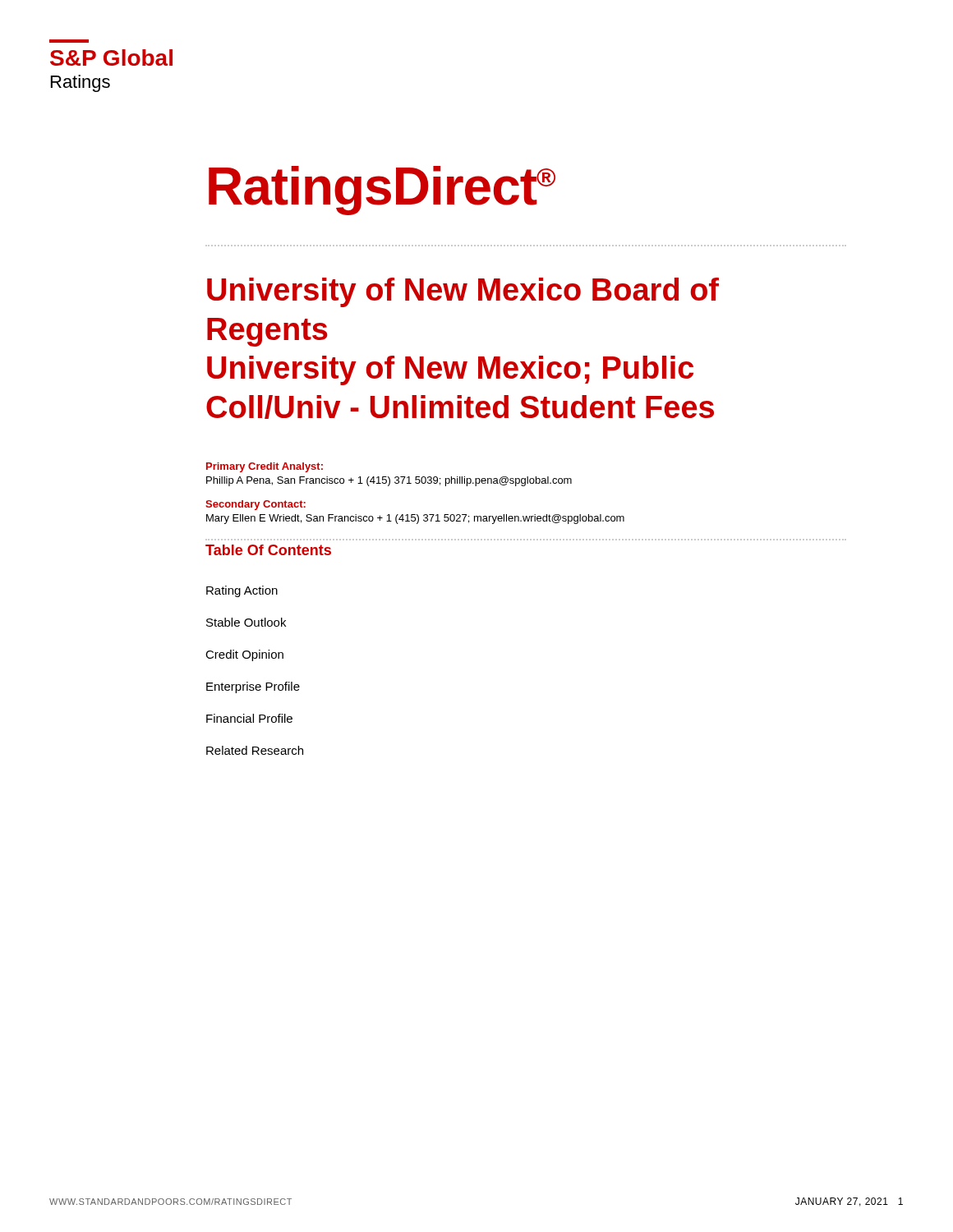Find the section header that reads "Table Of Contents"
This screenshot has width=953, height=1232.
coord(269,550)
